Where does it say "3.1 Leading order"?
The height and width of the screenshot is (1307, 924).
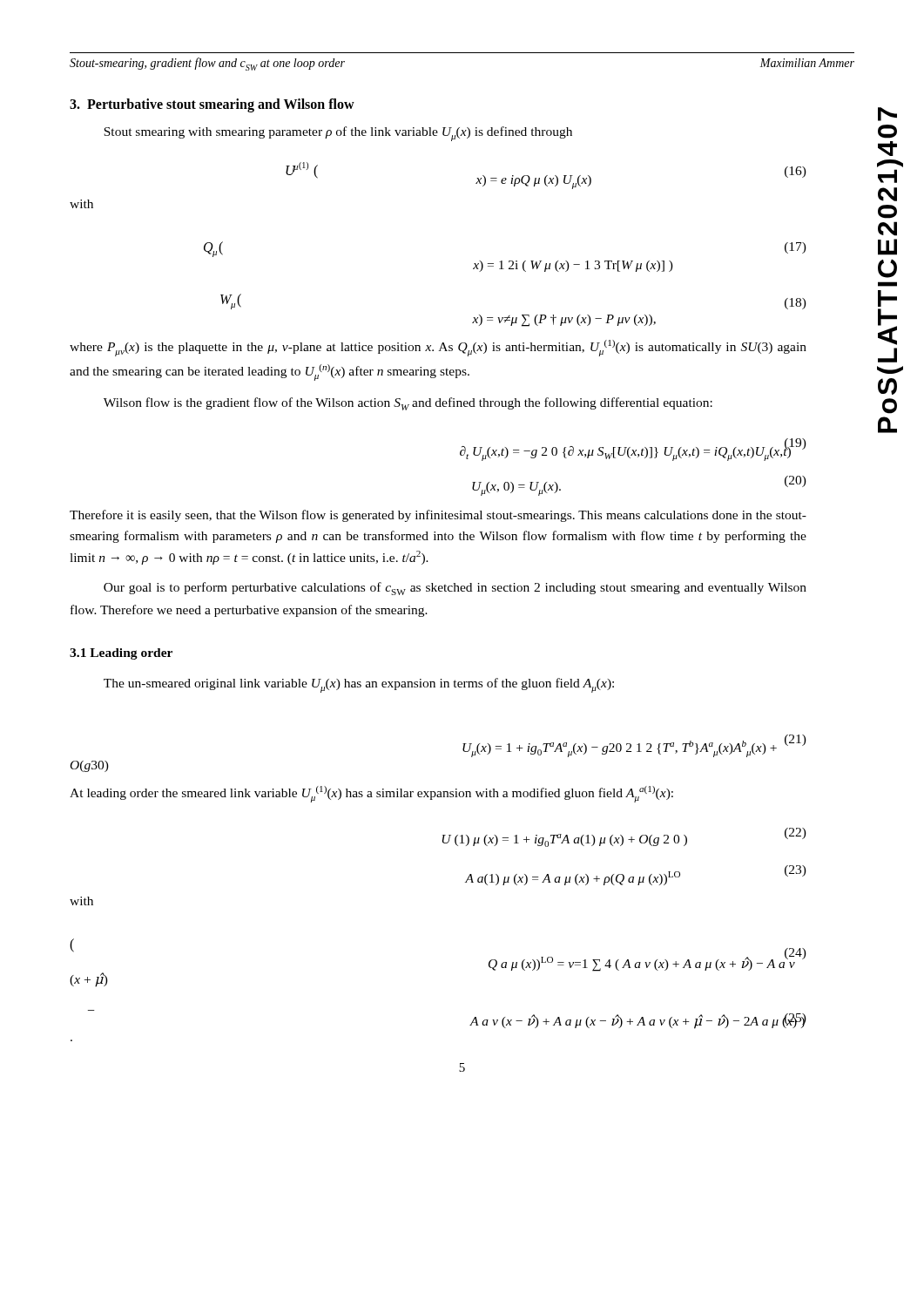(x=121, y=653)
